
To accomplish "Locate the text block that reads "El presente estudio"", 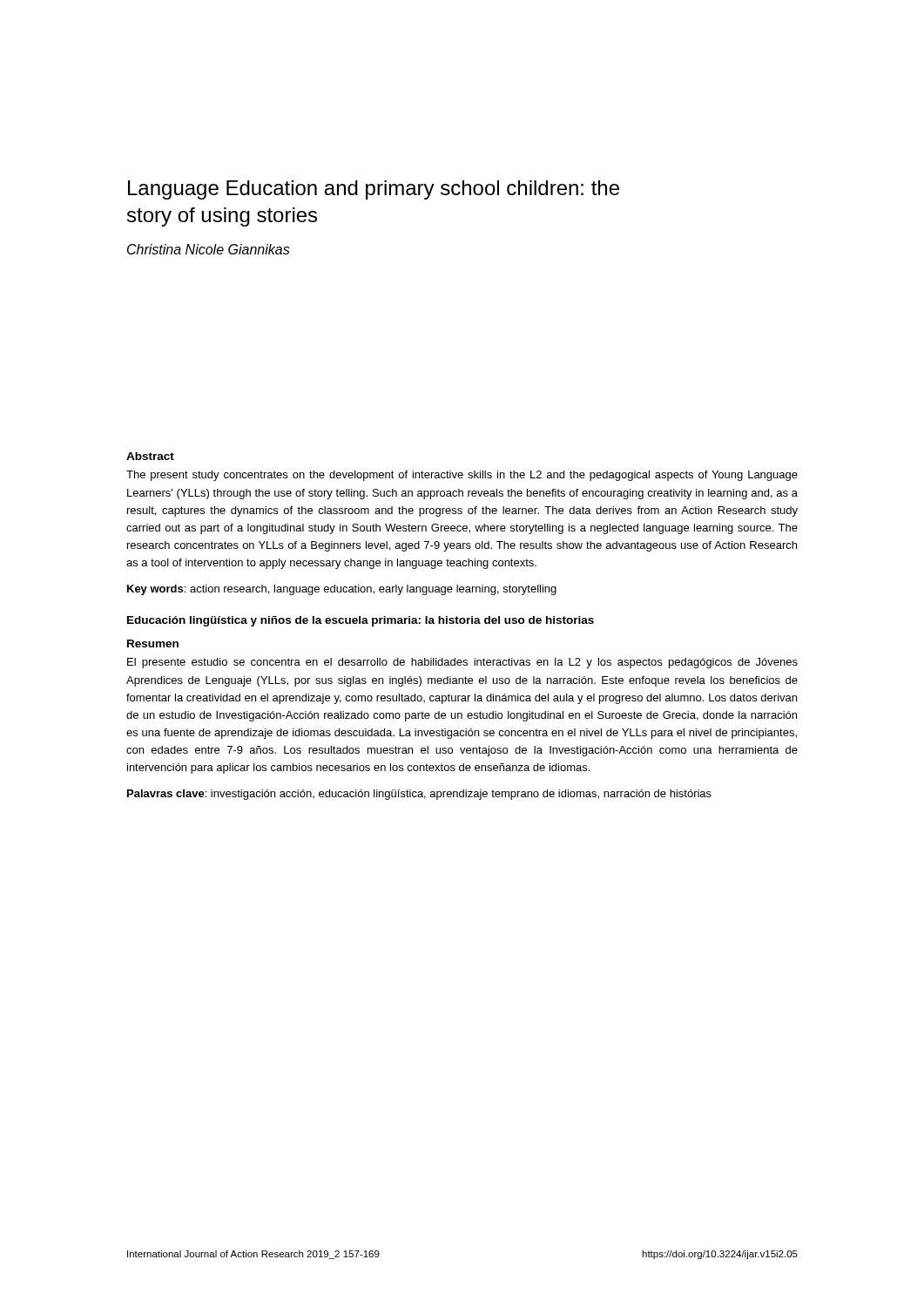I will 462,715.
